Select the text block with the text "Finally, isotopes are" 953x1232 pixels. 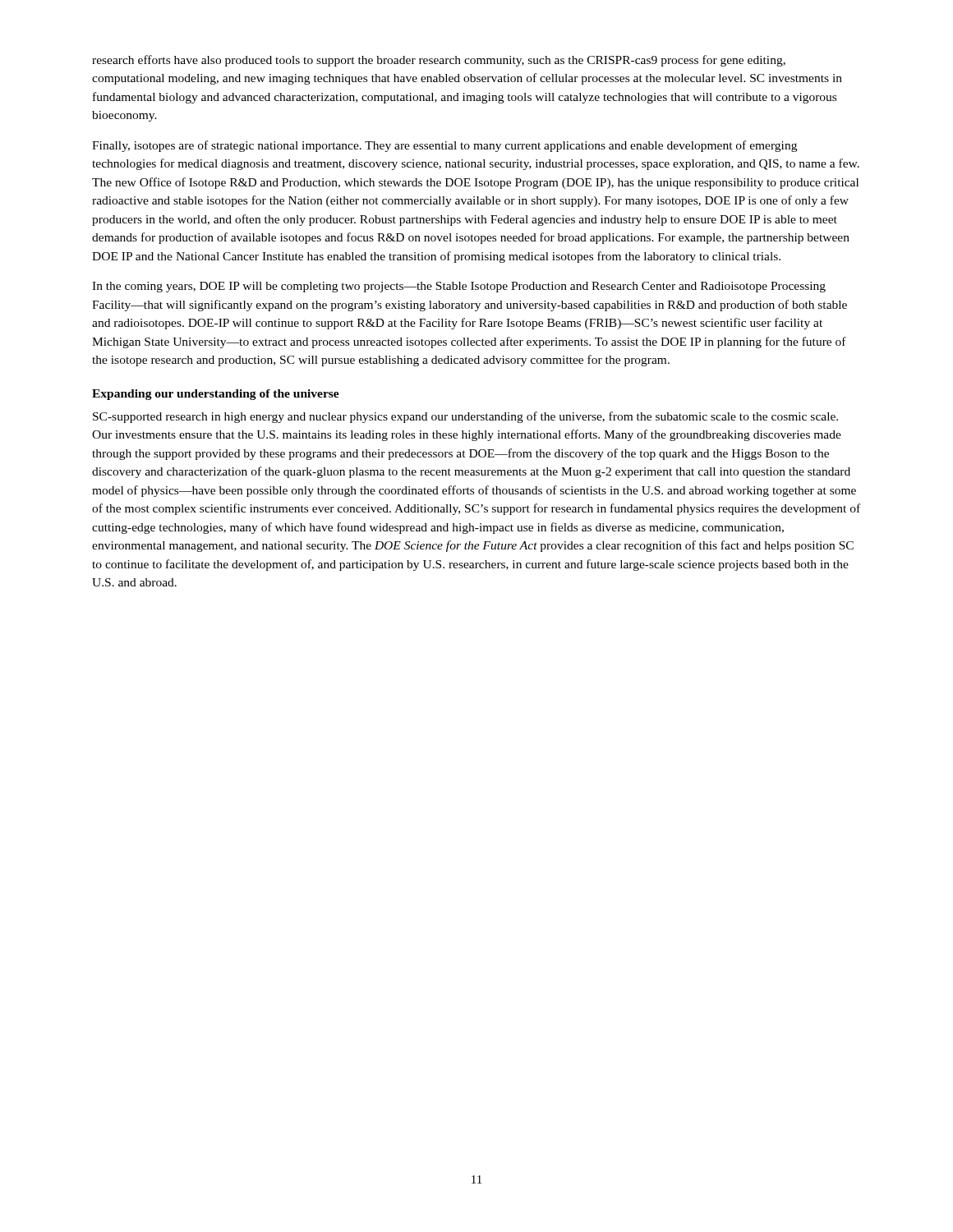pos(476,201)
